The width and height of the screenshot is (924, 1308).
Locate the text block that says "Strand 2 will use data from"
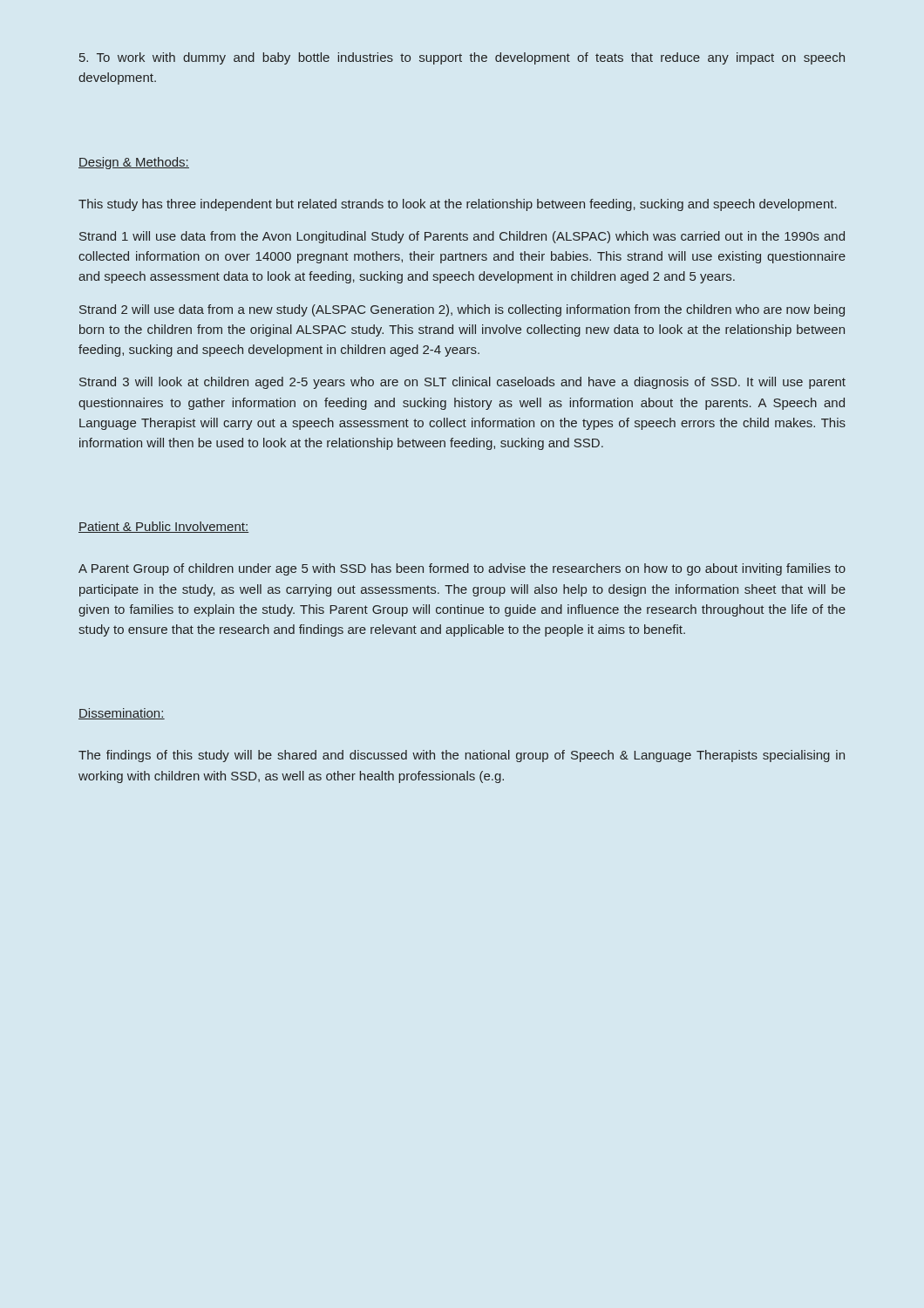point(462,329)
